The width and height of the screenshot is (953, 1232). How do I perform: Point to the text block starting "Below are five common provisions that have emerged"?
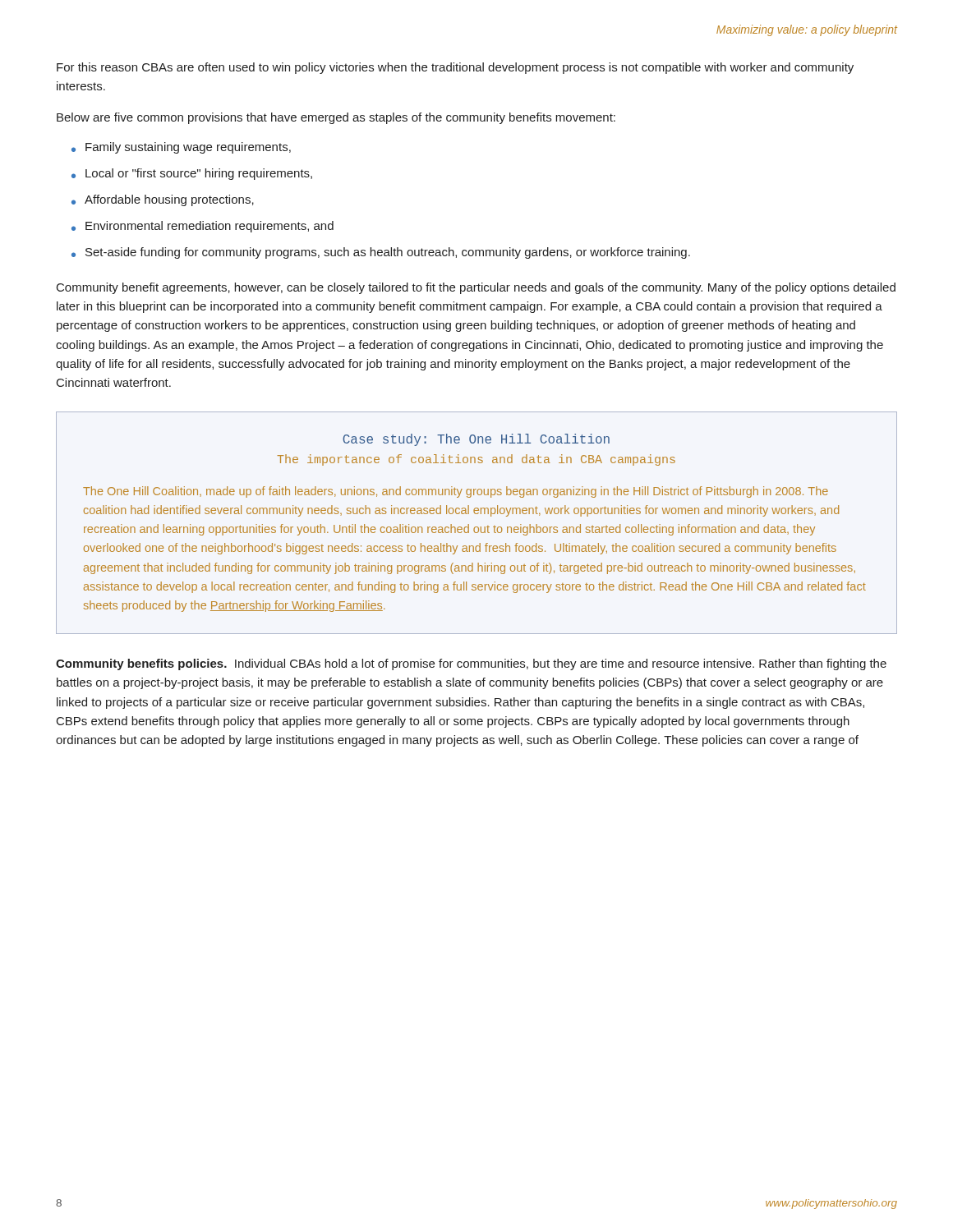(x=336, y=117)
